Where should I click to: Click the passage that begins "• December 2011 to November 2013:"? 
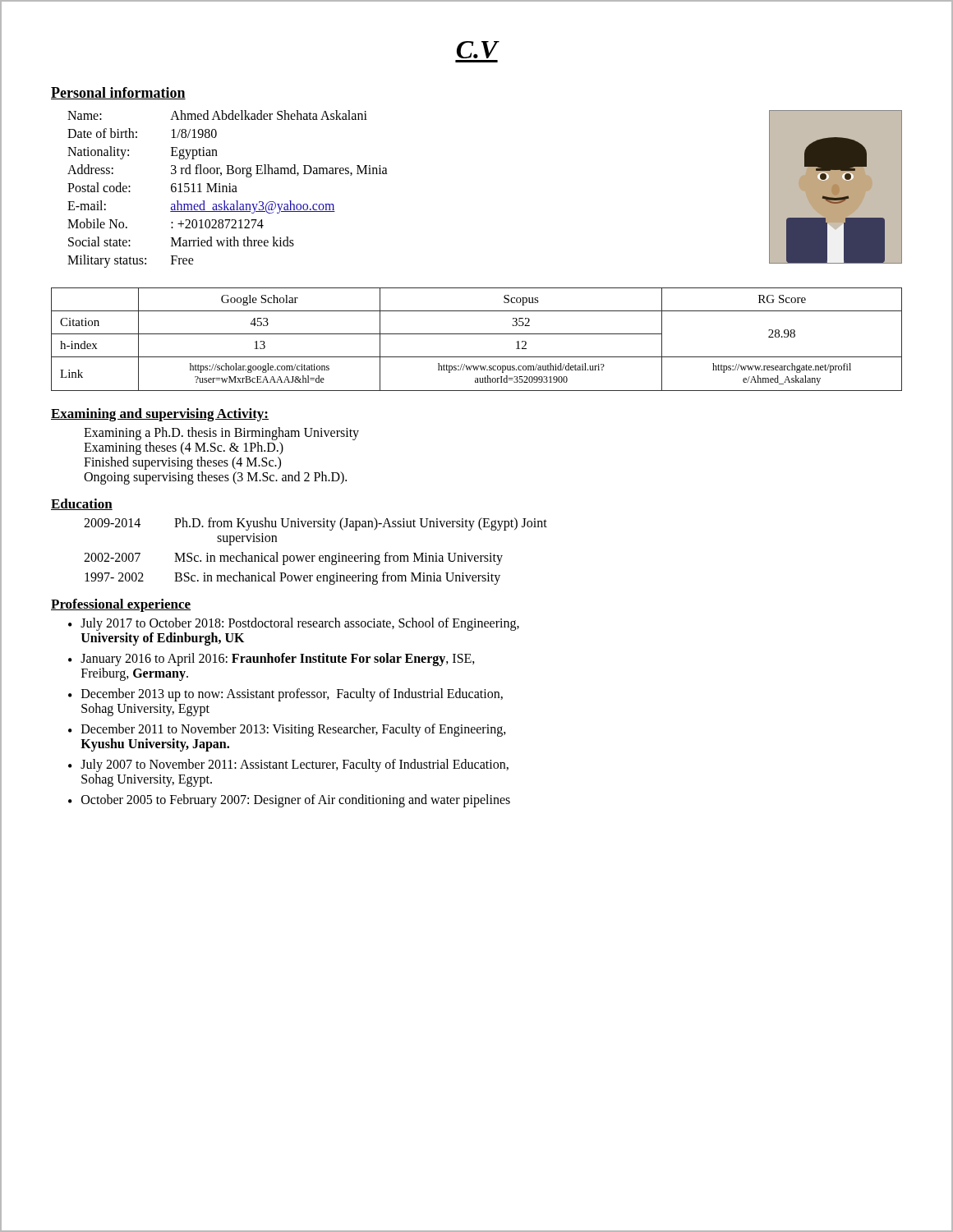pos(287,737)
